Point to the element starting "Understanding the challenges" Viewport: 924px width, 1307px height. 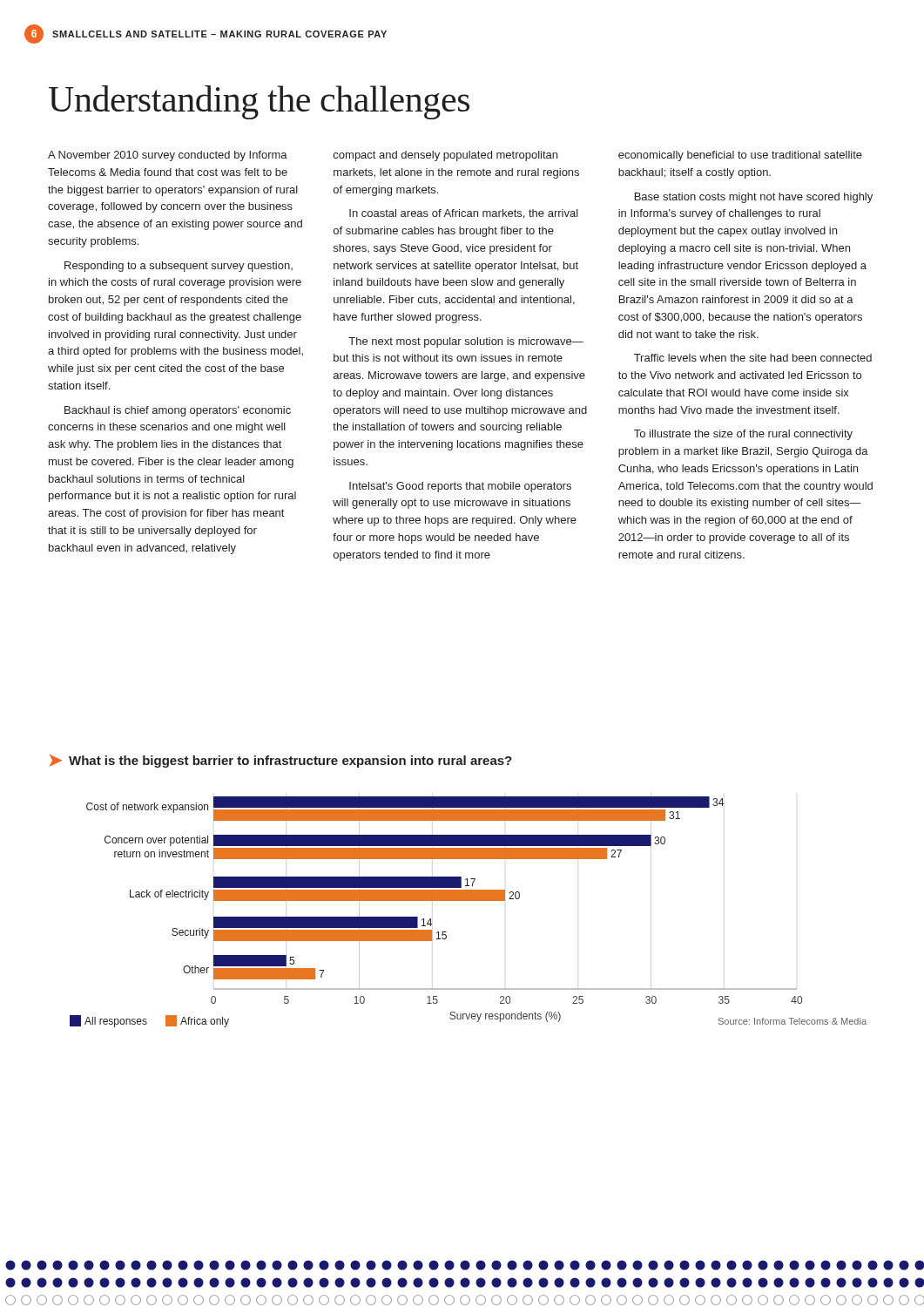coord(259,99)
